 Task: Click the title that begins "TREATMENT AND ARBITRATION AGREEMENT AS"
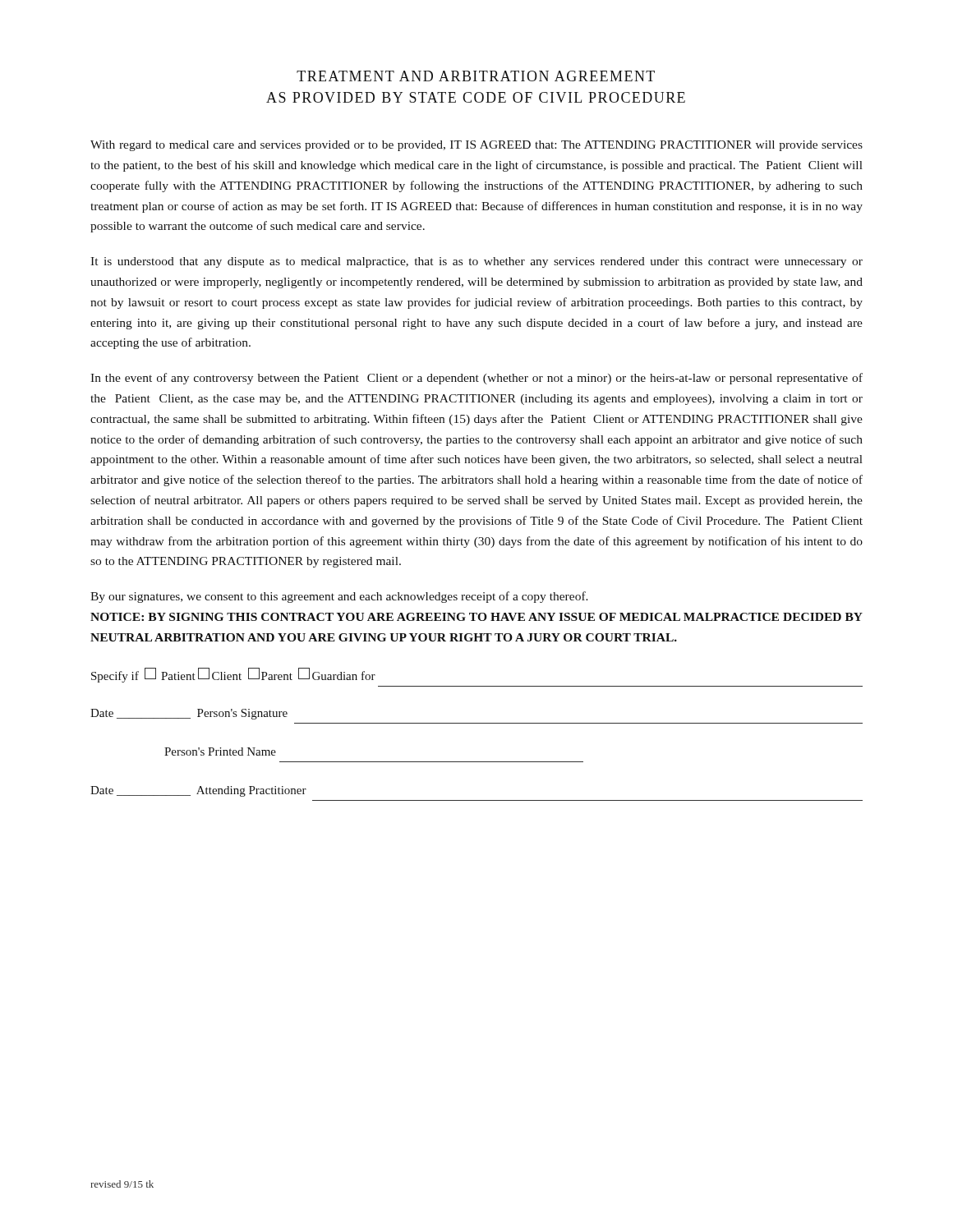coord(476,87)
